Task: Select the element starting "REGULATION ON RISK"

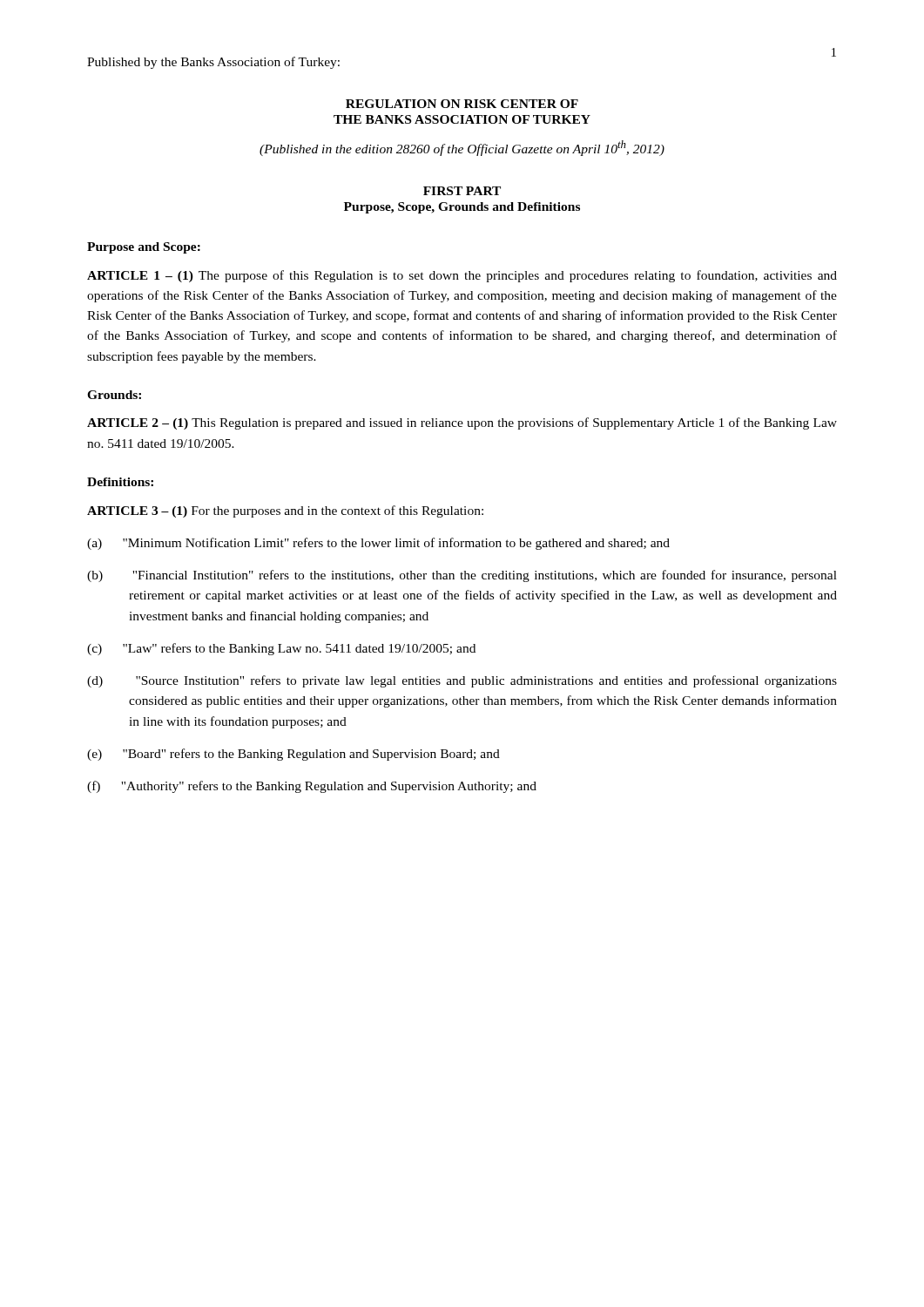Action: click(x=462, y=111)
